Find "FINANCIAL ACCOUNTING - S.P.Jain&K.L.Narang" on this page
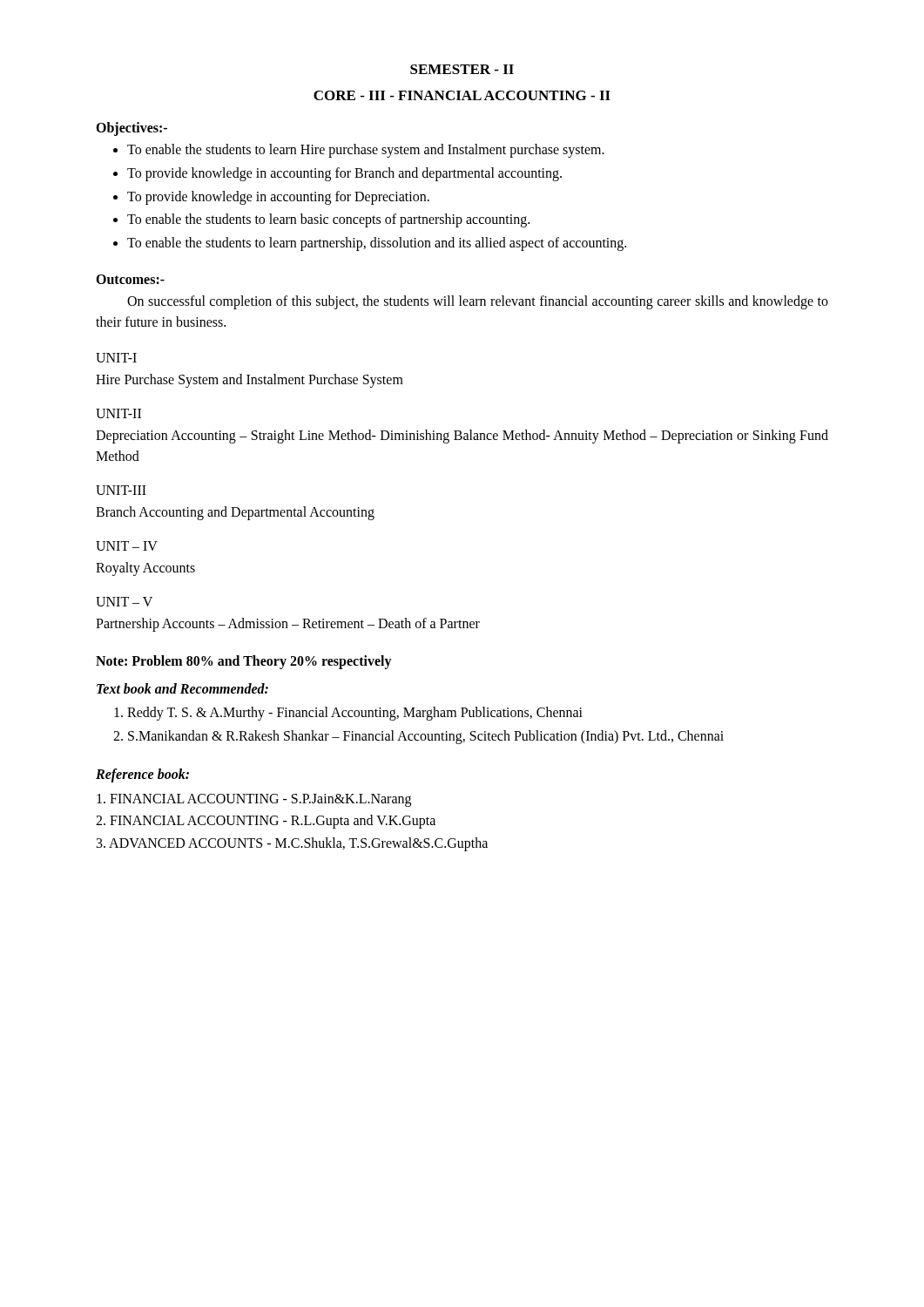The width and height of the screenshot is (924, 1307). 254,798
